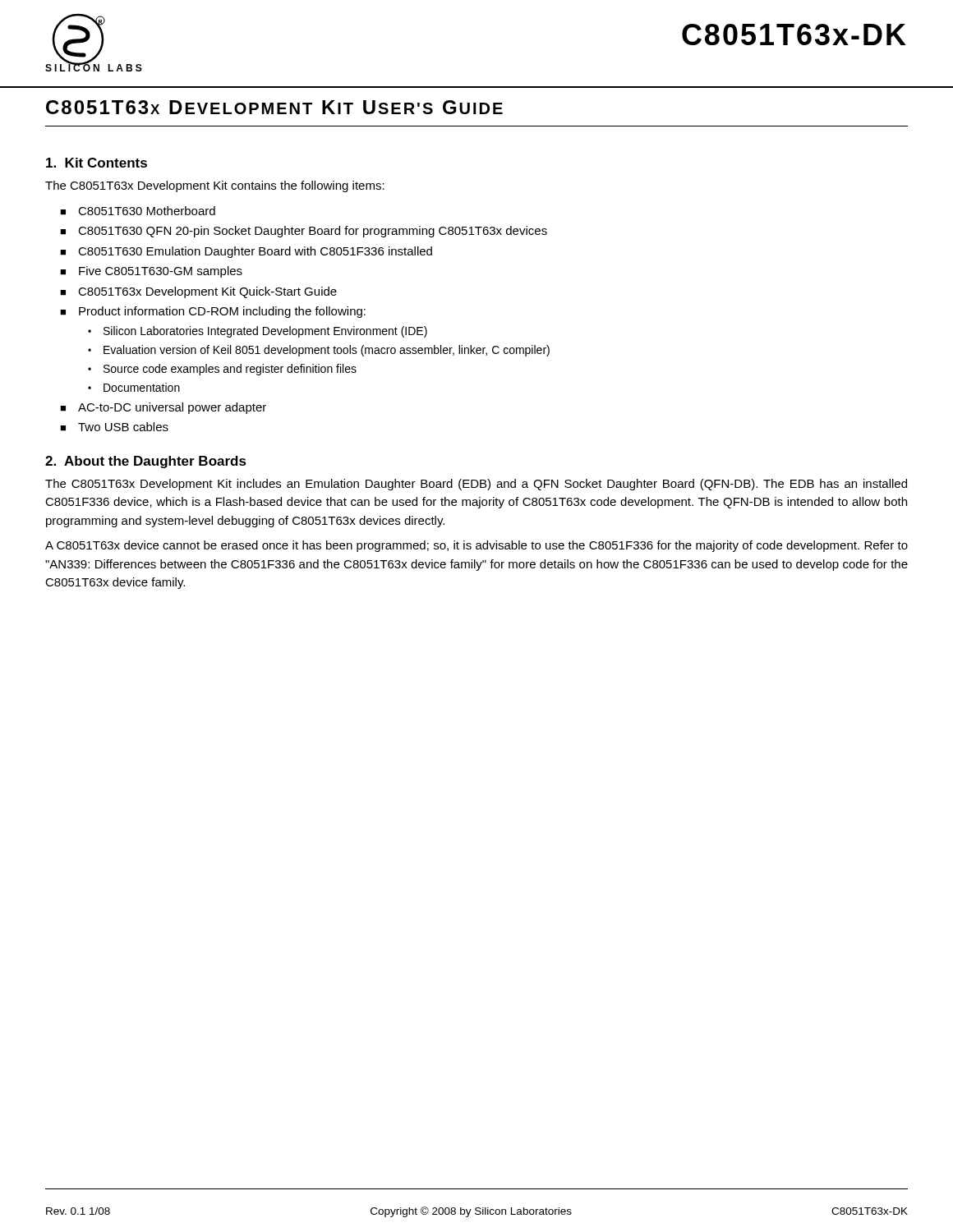This screenshot has width=953, height=1232.
Task: Find the text starting "■ C8051T63x Development"
Action: pos(198,291)
